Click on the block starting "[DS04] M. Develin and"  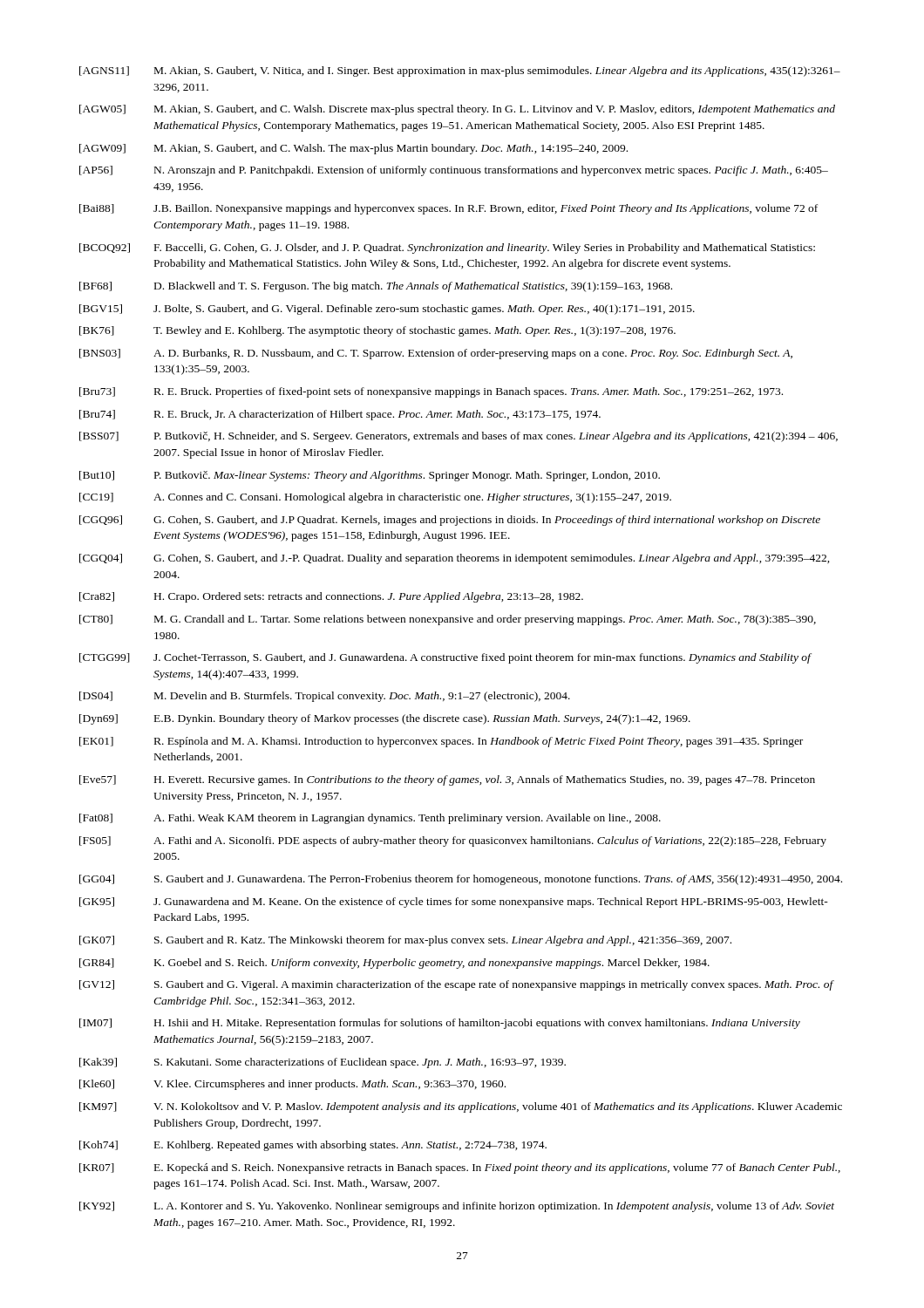462,696
